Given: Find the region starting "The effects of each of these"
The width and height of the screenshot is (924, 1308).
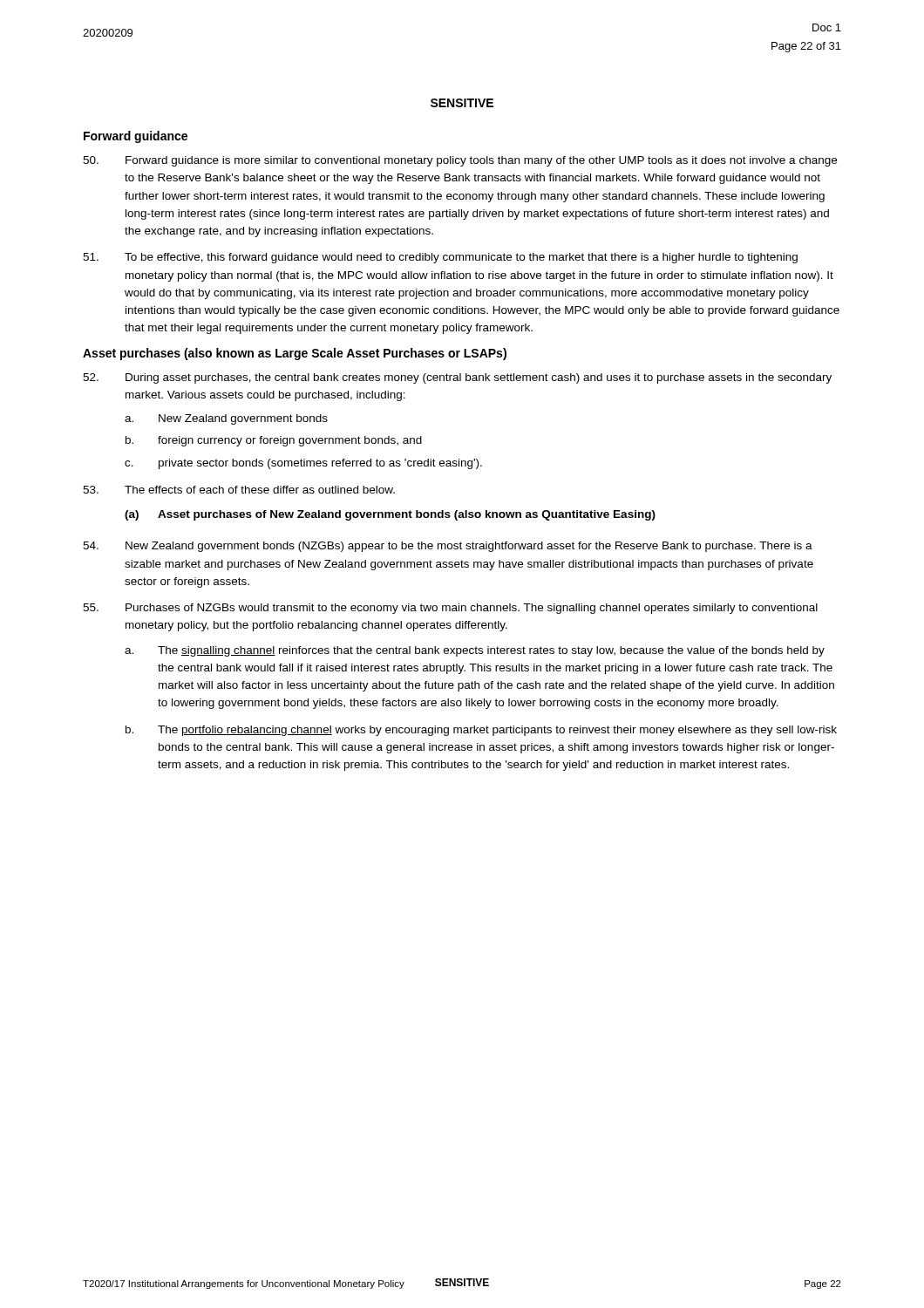Looking at the screenshot, I should tap(462, 505).
